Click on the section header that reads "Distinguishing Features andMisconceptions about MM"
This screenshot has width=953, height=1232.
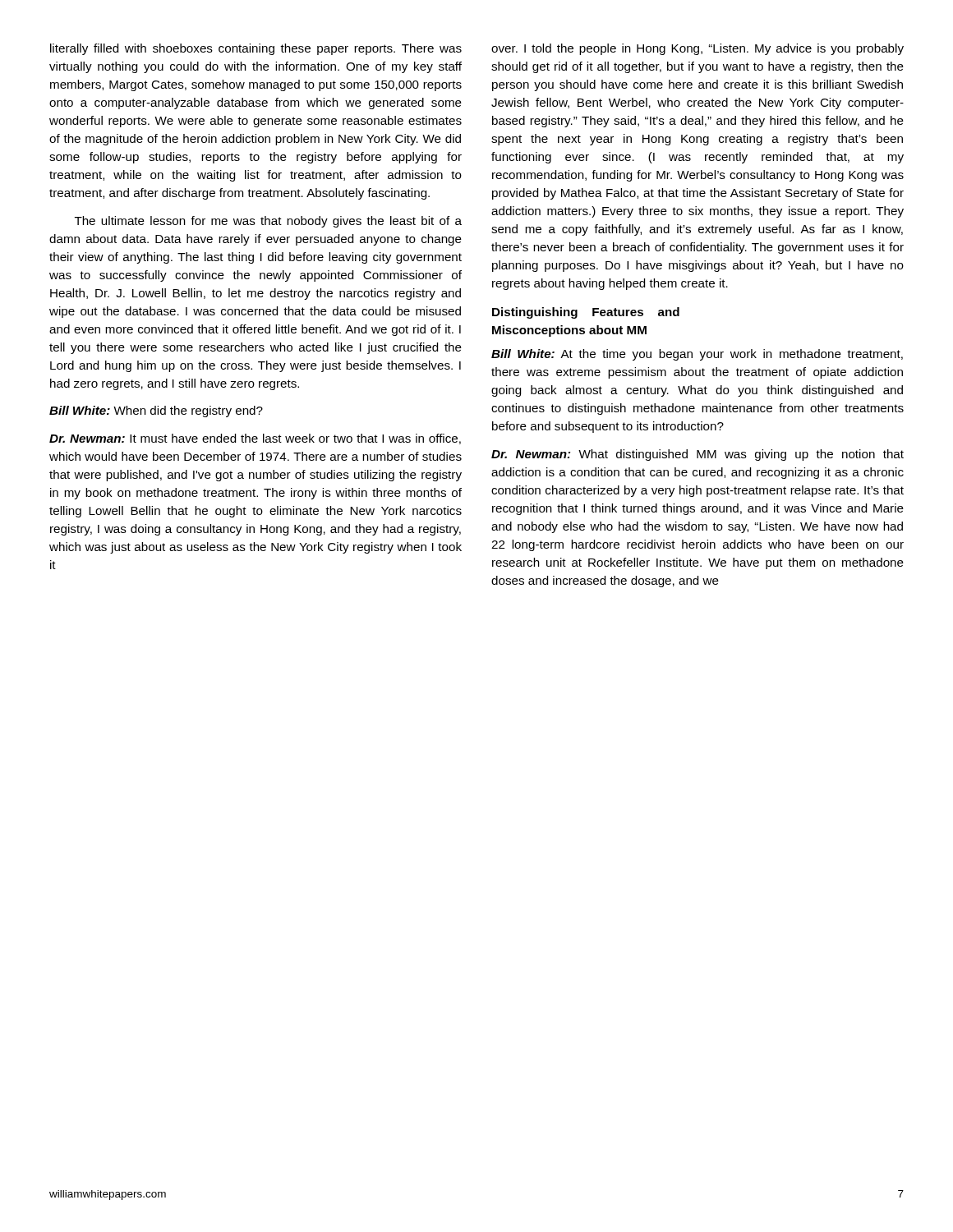tap(536, 313)
